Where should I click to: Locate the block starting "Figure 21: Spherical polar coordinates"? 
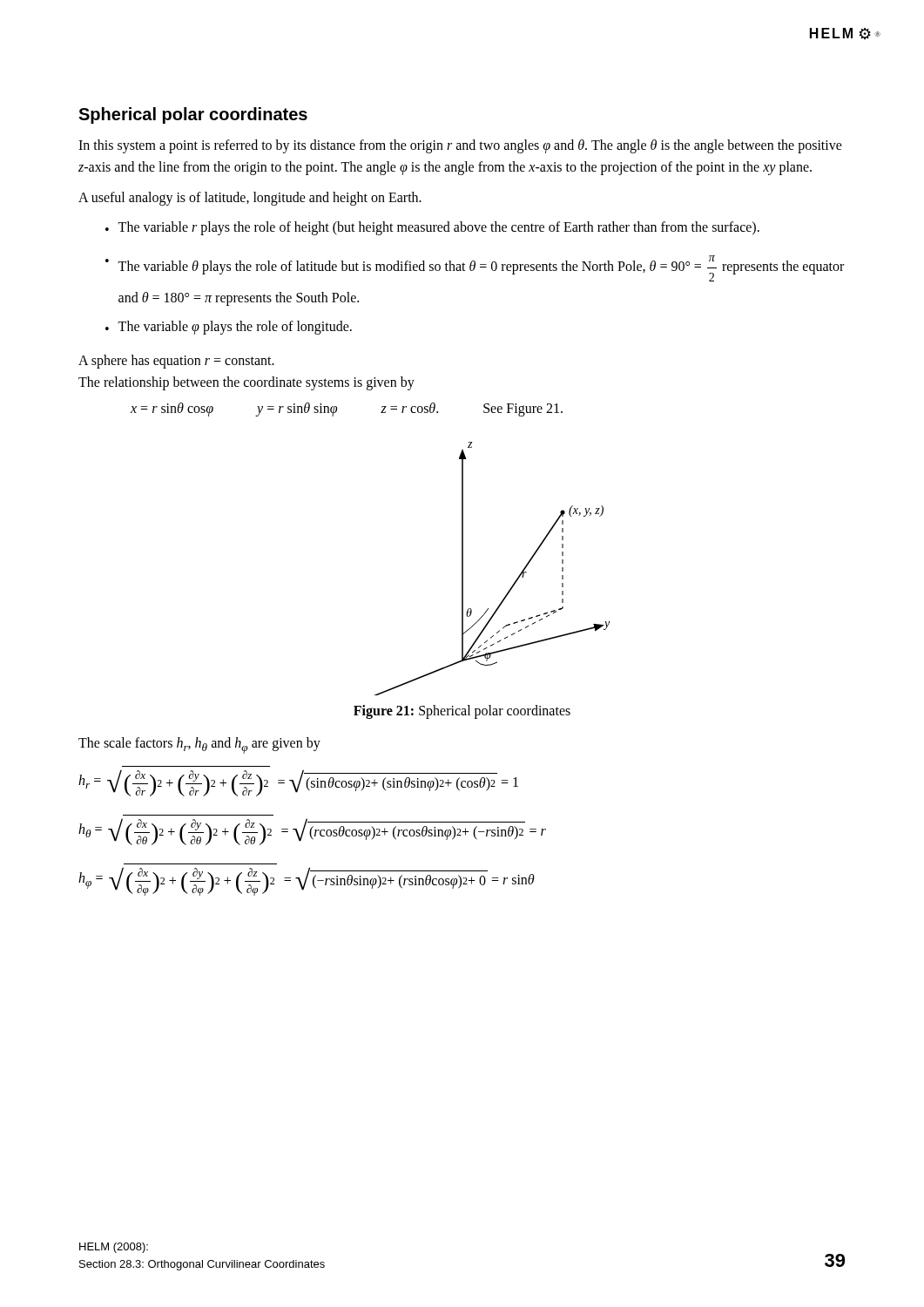coord(462,711)
